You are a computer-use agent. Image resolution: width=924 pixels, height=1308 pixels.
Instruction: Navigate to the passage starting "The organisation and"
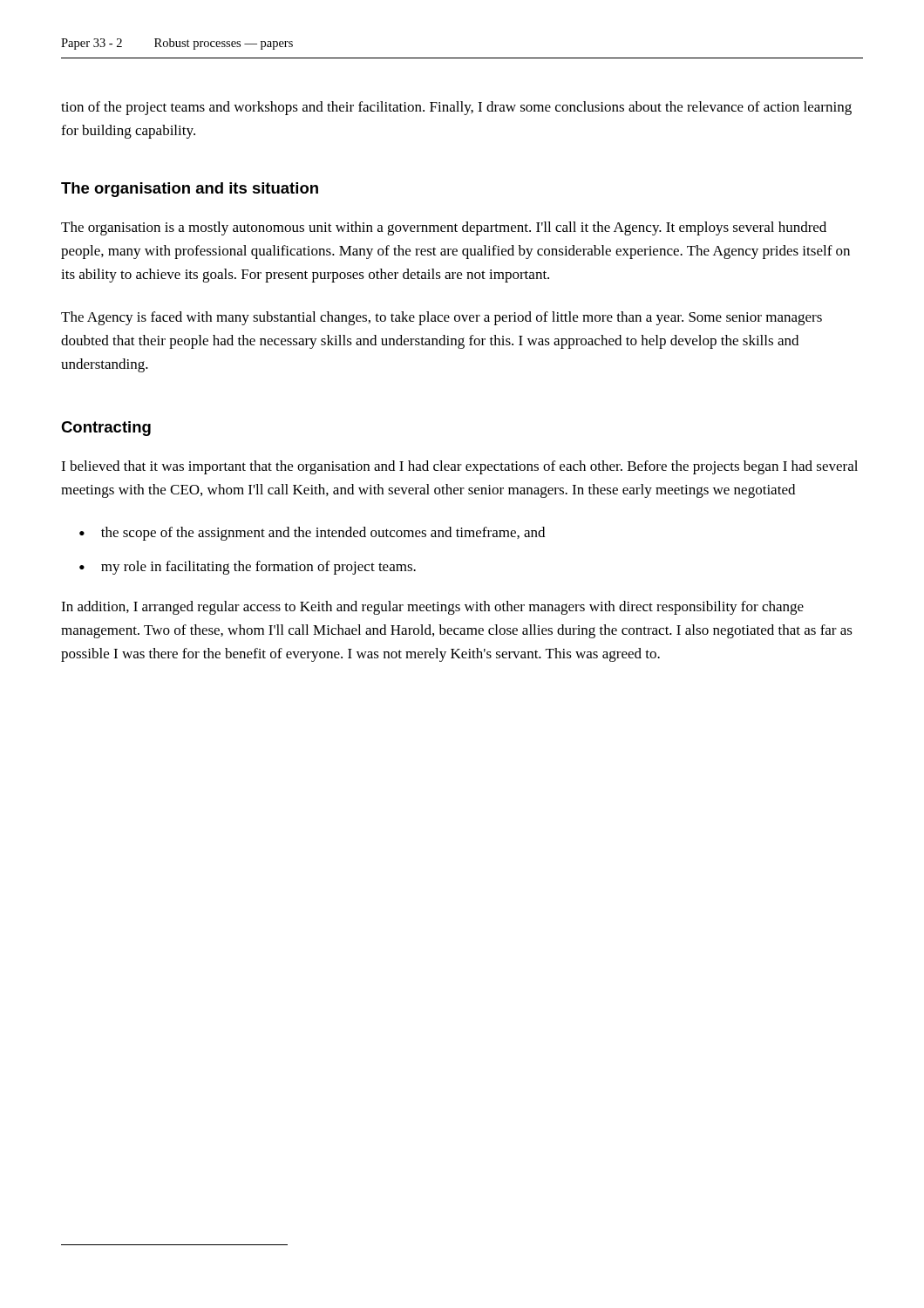190,188
